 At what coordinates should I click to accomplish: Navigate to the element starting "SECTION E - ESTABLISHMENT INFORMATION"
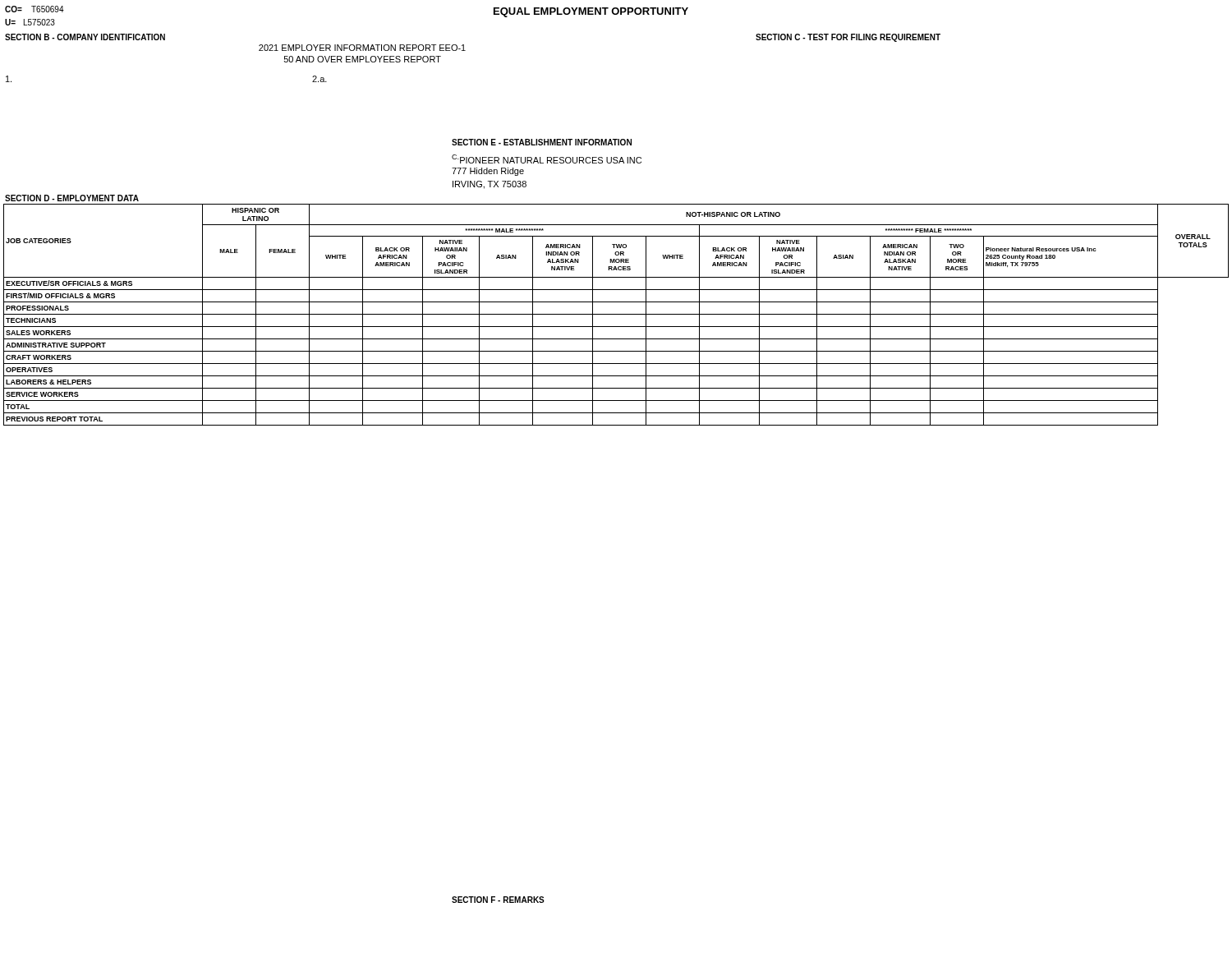(x=542, y=143)
